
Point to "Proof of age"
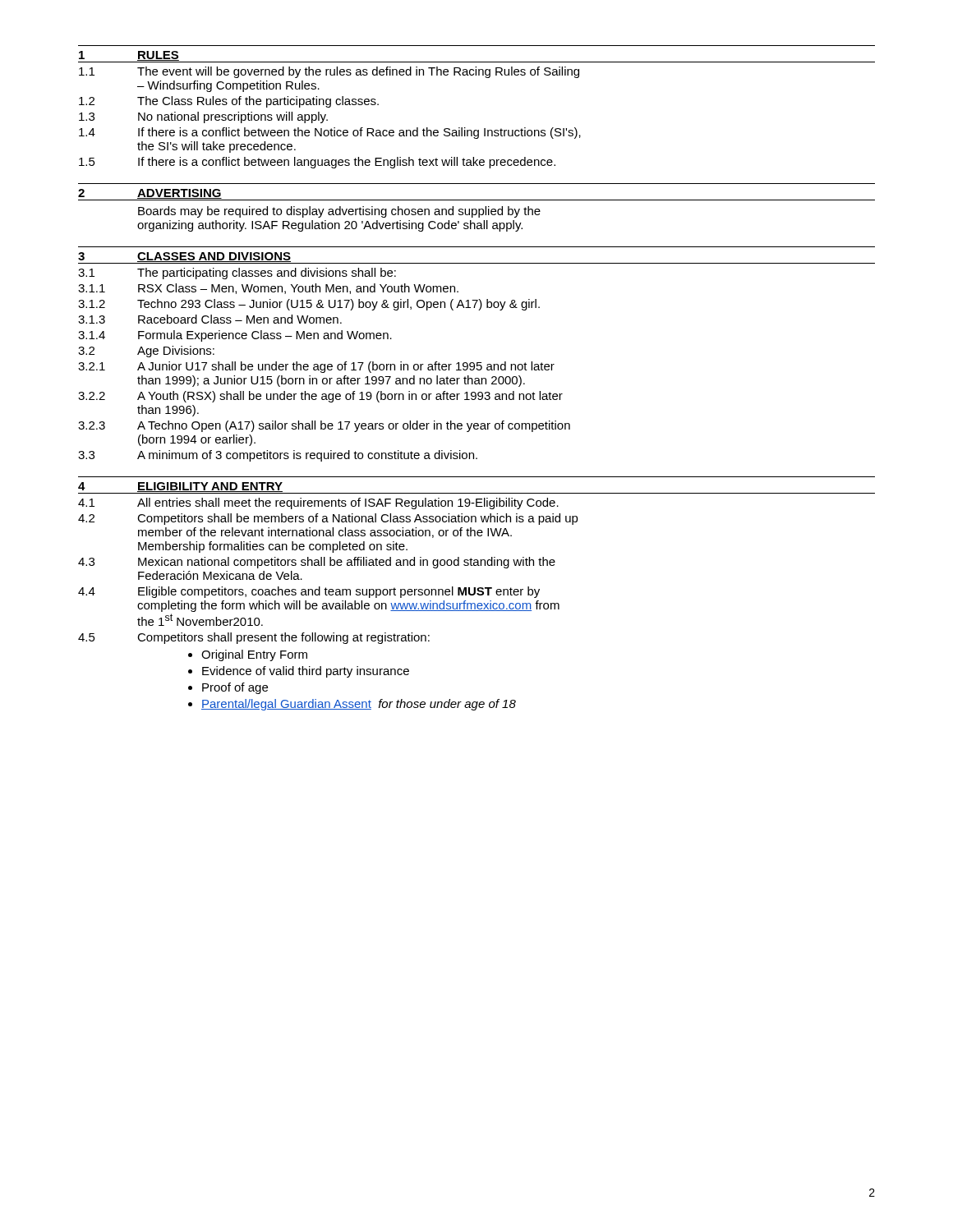coord(235,687)
